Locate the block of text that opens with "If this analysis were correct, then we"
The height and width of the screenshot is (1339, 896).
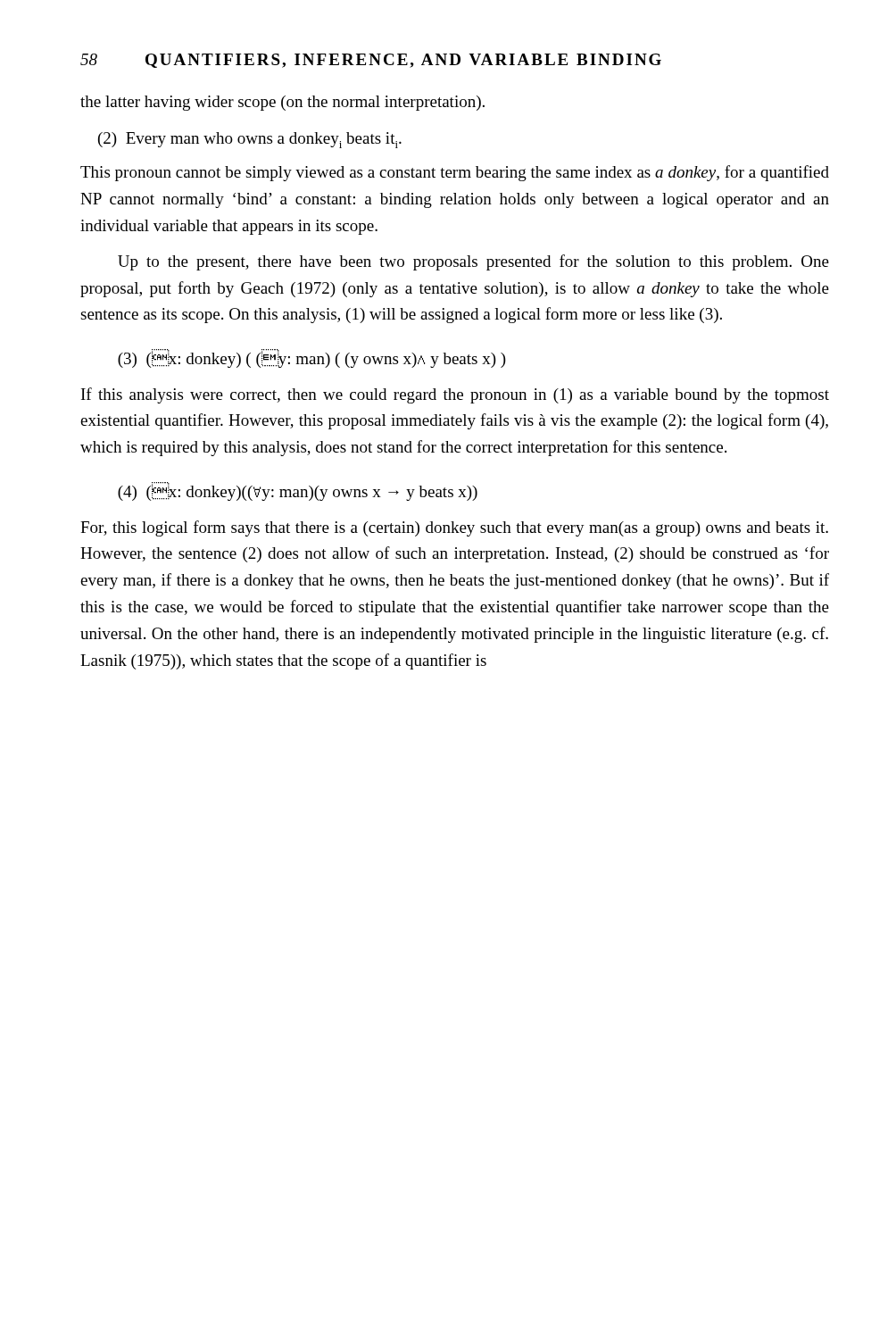coord(455,421)
